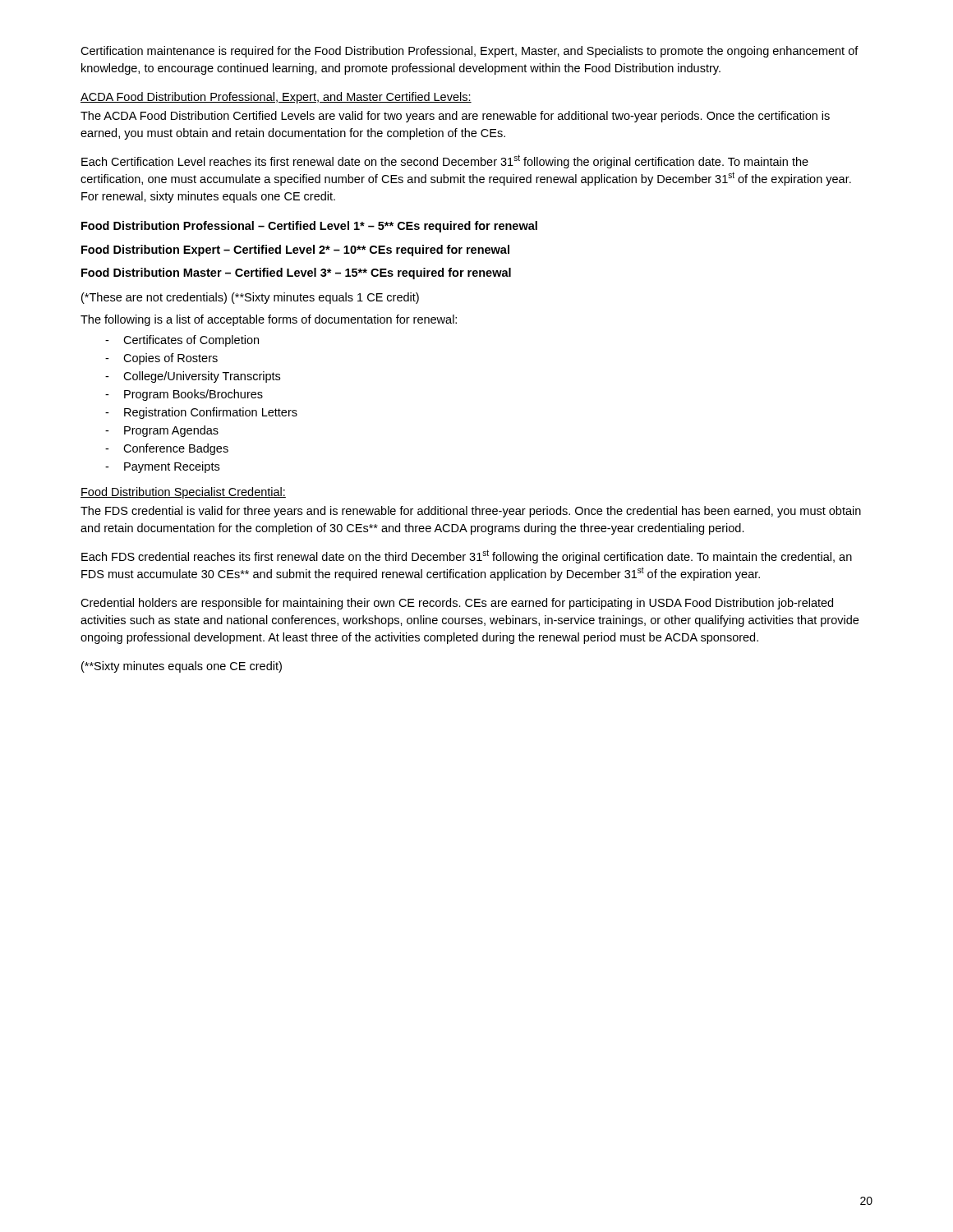This screenshot has height=1232, width=953.
Task: Where does it say "-Program Books/Brochures"?
Action: (x=184, y=394)
